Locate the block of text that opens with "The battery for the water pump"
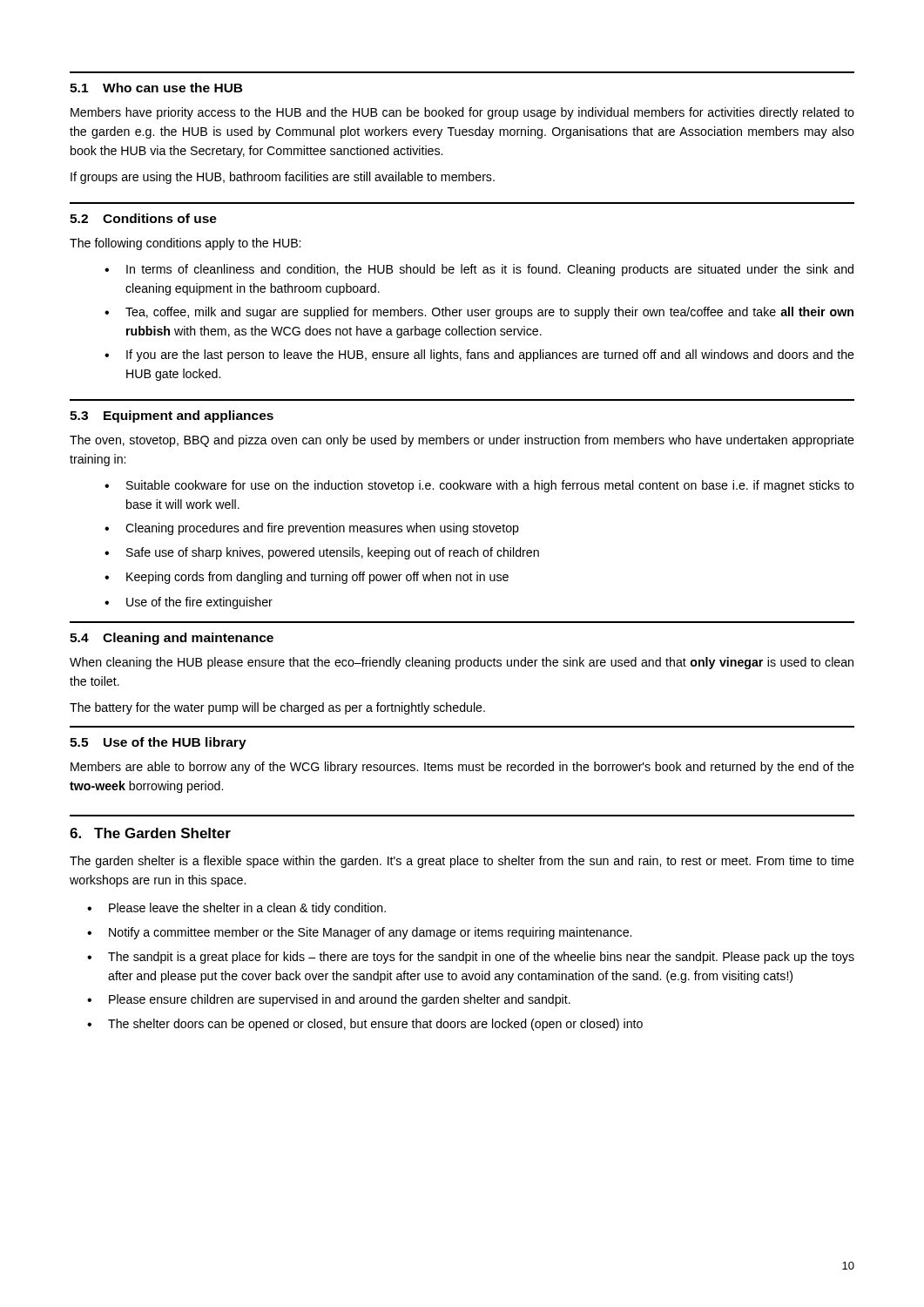924x1307 pixels. point(278,707)
